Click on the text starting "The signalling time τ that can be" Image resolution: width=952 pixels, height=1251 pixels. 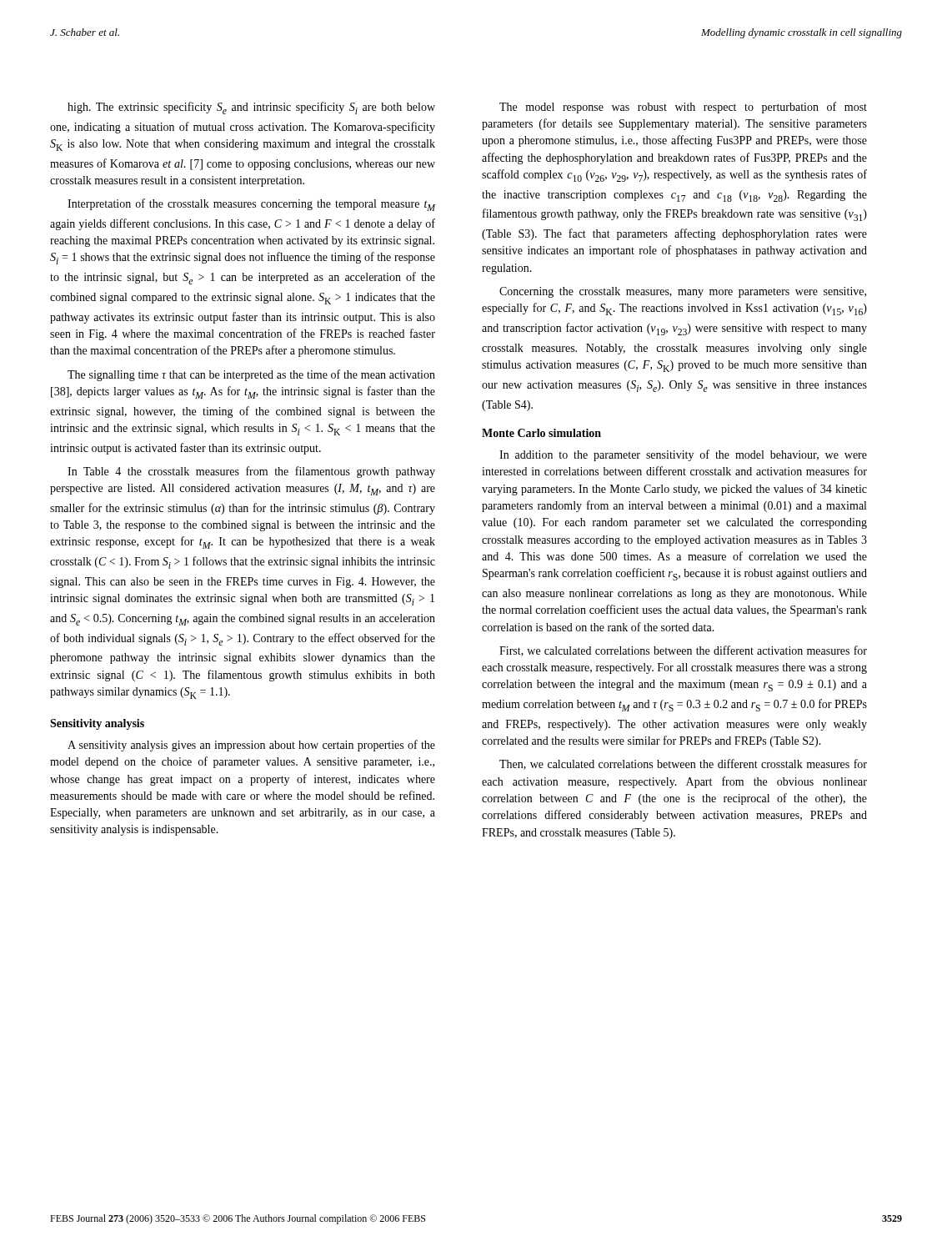pos(243,412)
